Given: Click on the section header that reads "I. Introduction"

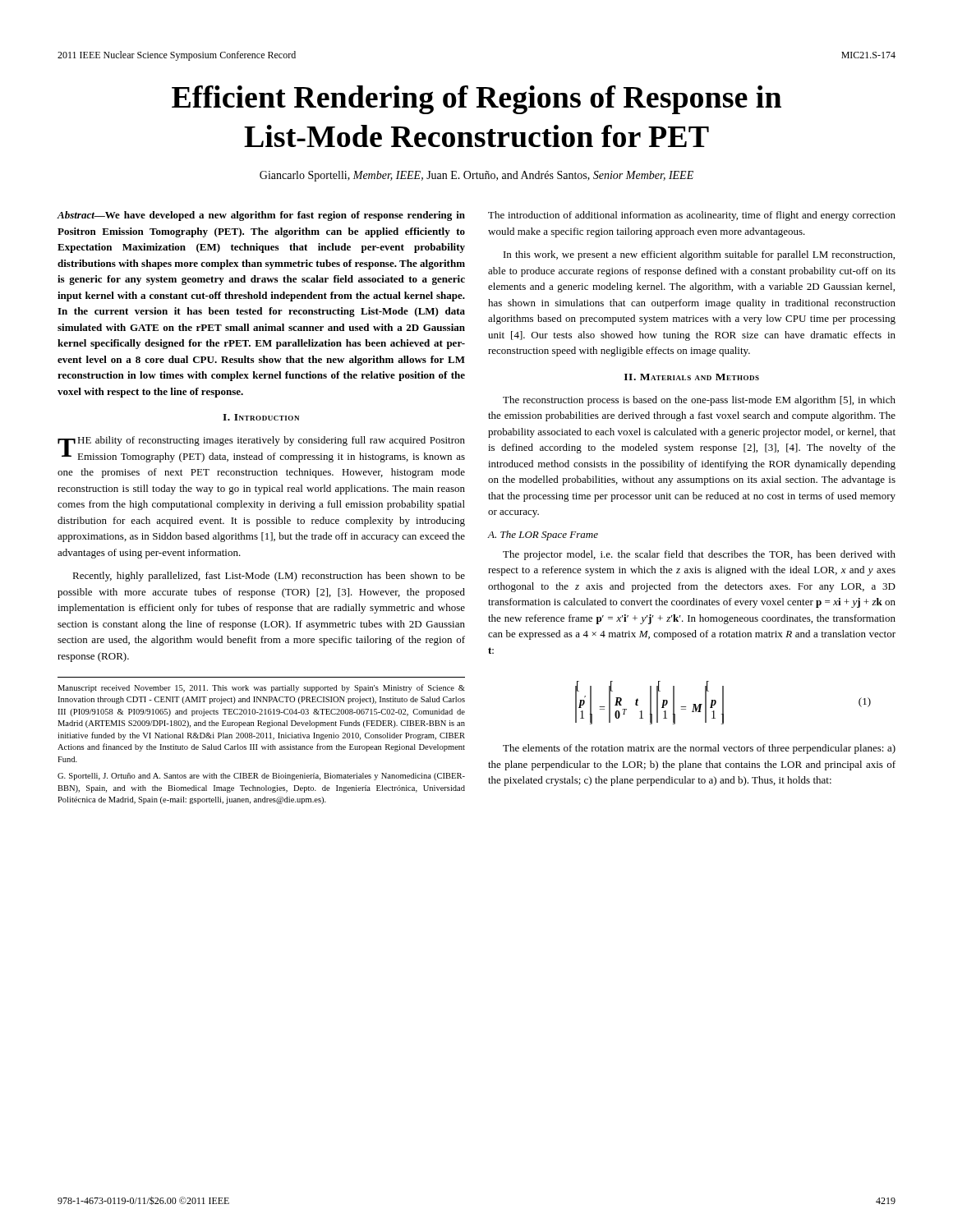Looking at the screenshot, I should pos(261,417).
